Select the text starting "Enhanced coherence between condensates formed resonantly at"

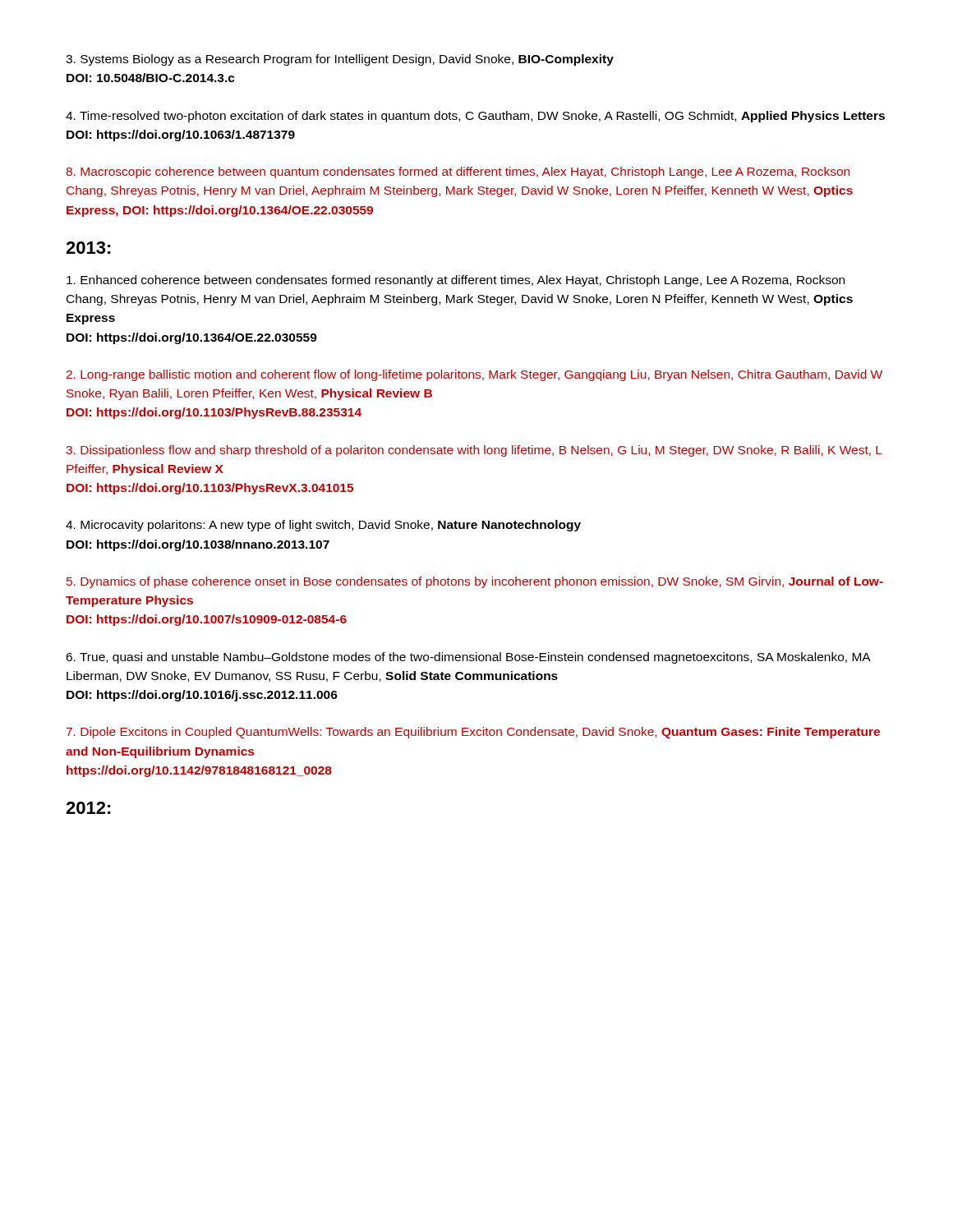coord(459,308)
